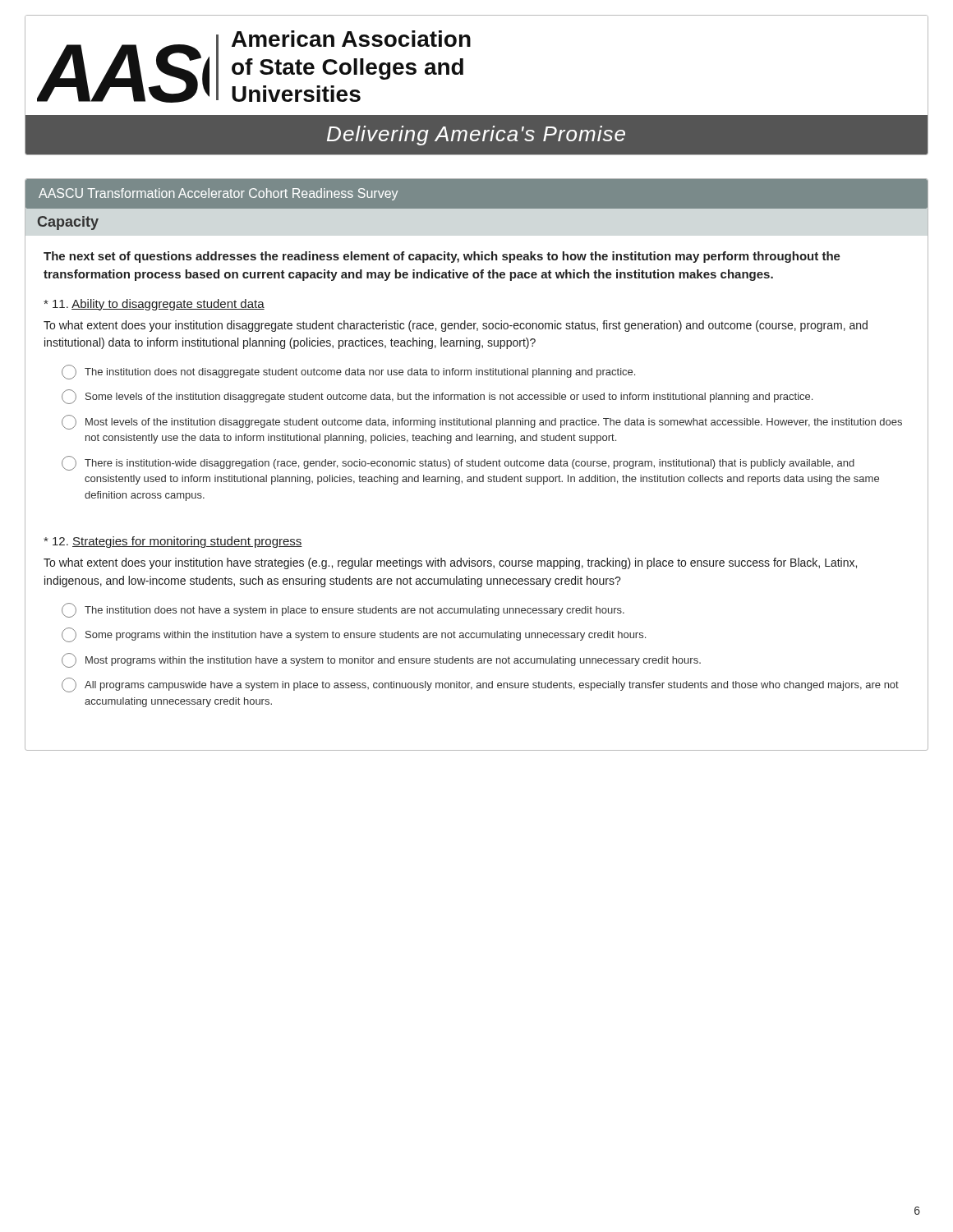Locate the block starting "All programs campuswide have a system"
Viewport: 953px width, 1232px height.
tap(486, 693)
